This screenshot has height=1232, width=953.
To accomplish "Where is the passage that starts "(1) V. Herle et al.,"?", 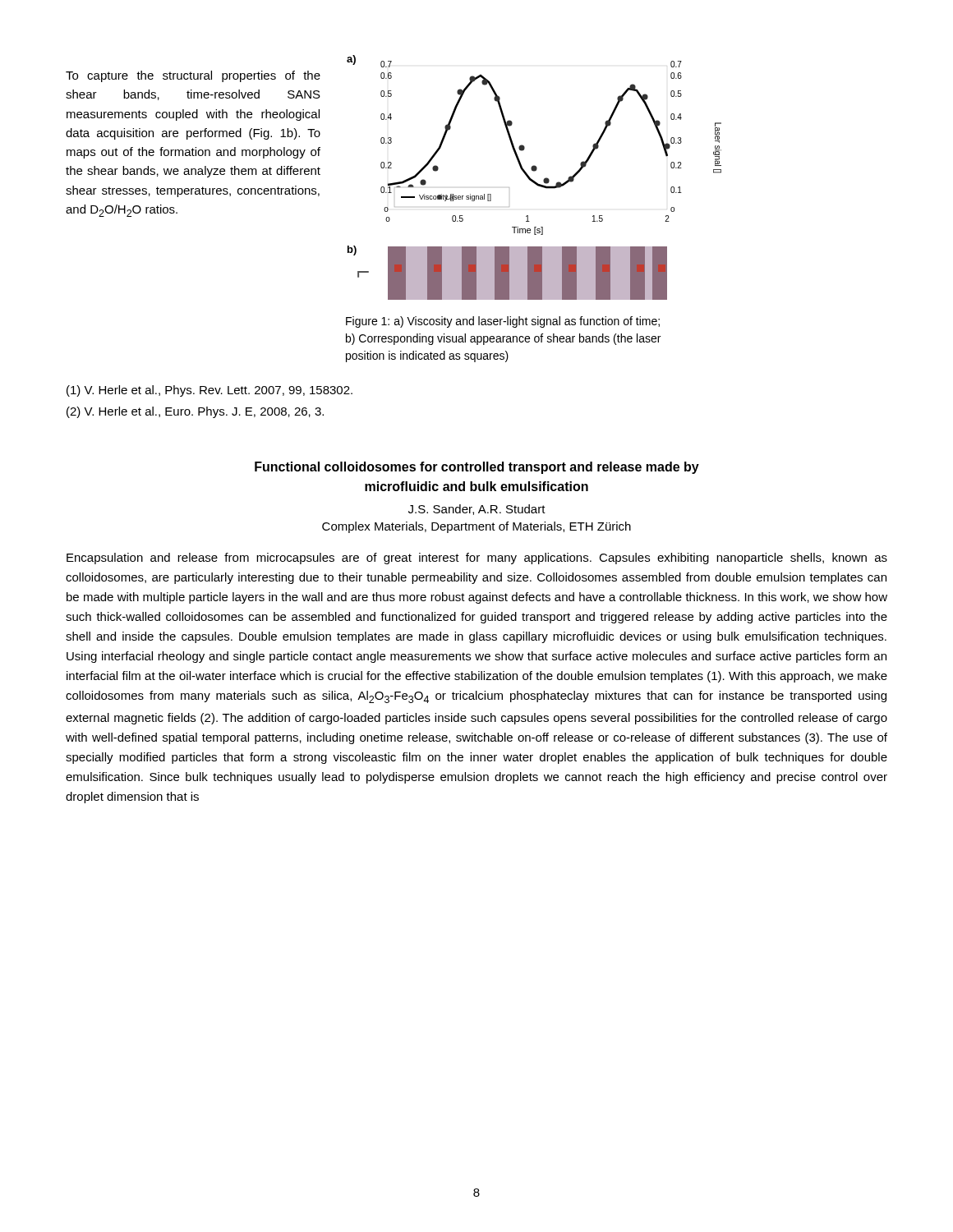I will (x=210, y=390).
